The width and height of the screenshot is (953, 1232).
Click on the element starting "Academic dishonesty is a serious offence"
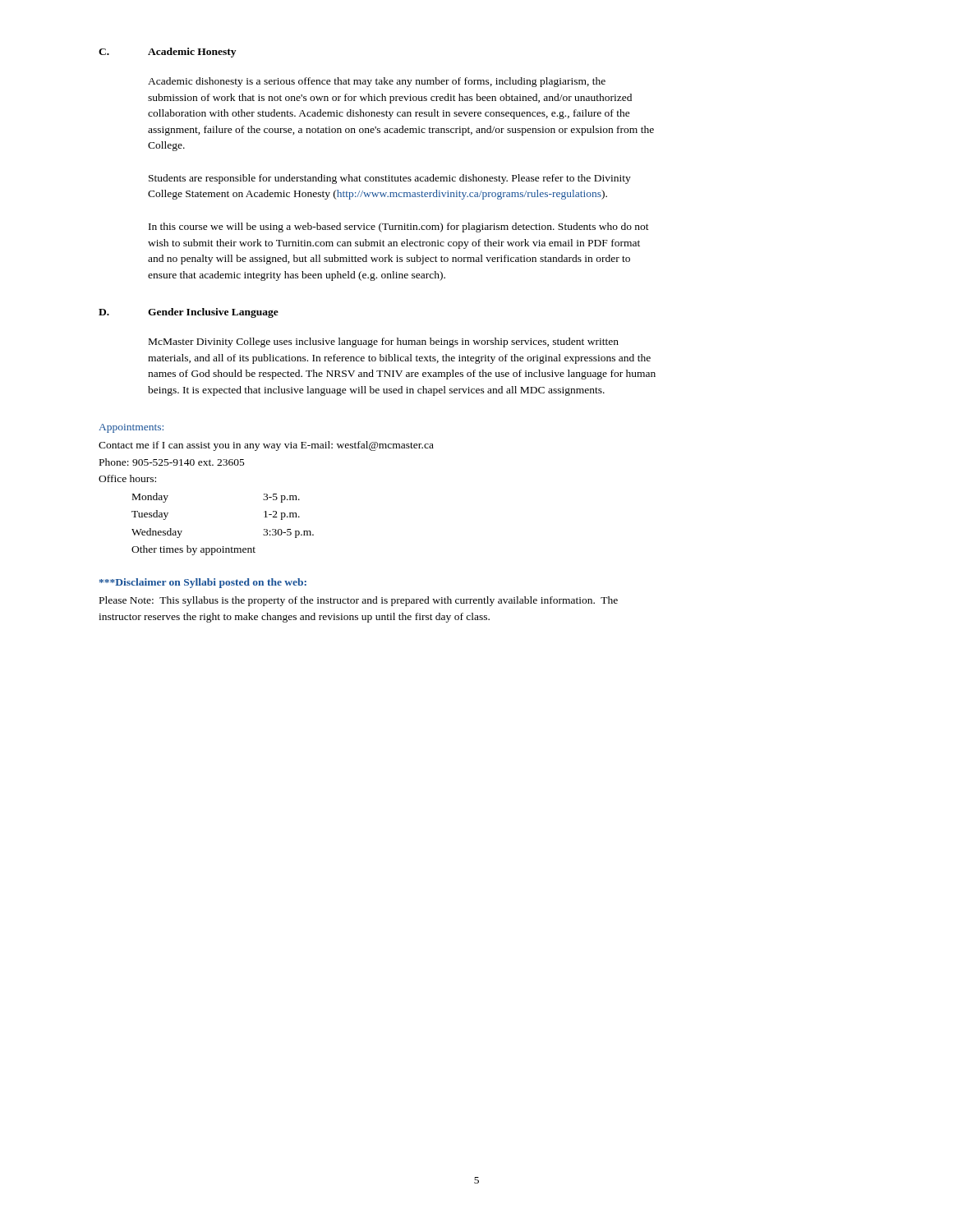pyautogui.click(x=401, y=113)
